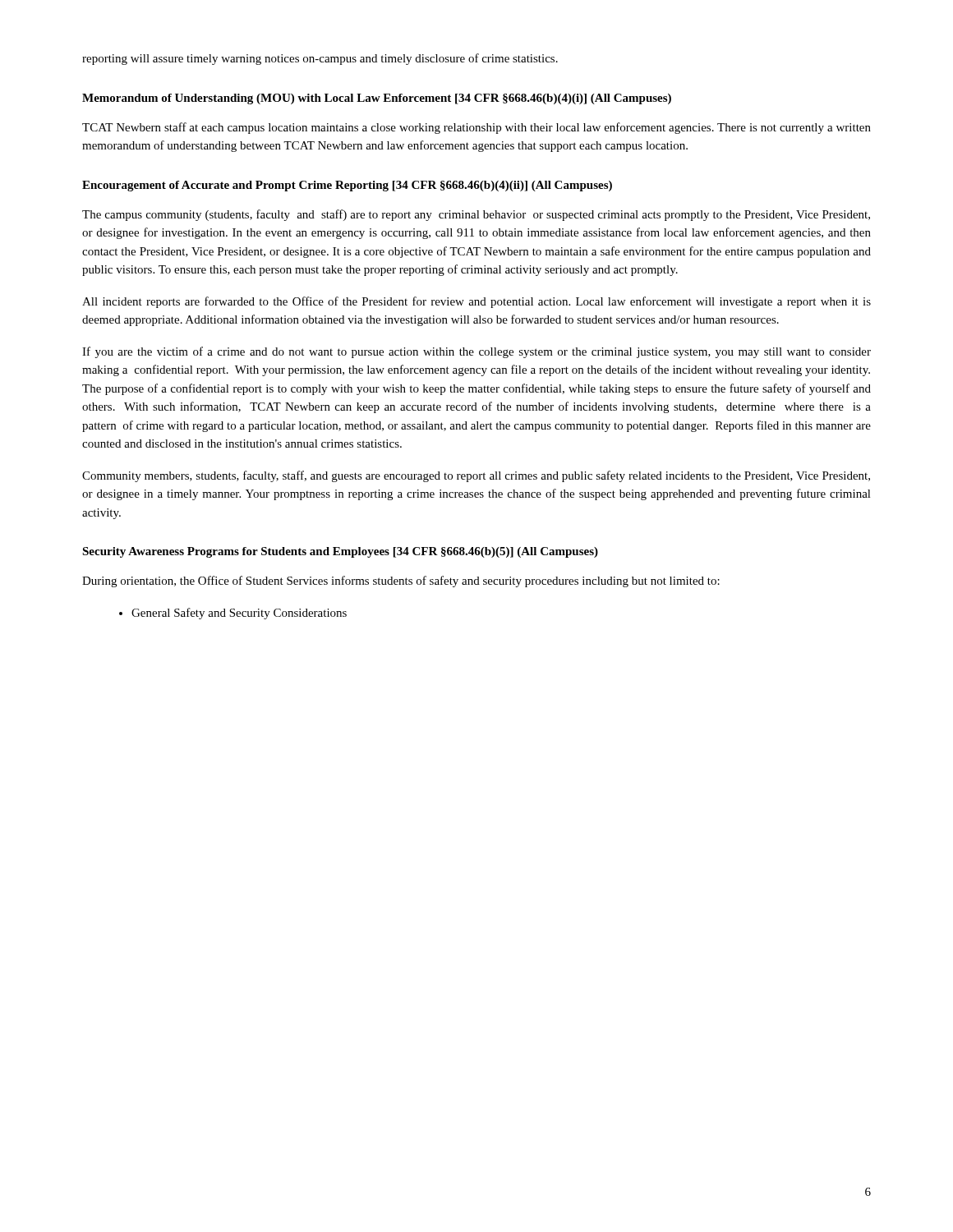953x1232 pixels.
Task: Select the list item that reads "General Safety and Security Considerations"
Action: 239,612
